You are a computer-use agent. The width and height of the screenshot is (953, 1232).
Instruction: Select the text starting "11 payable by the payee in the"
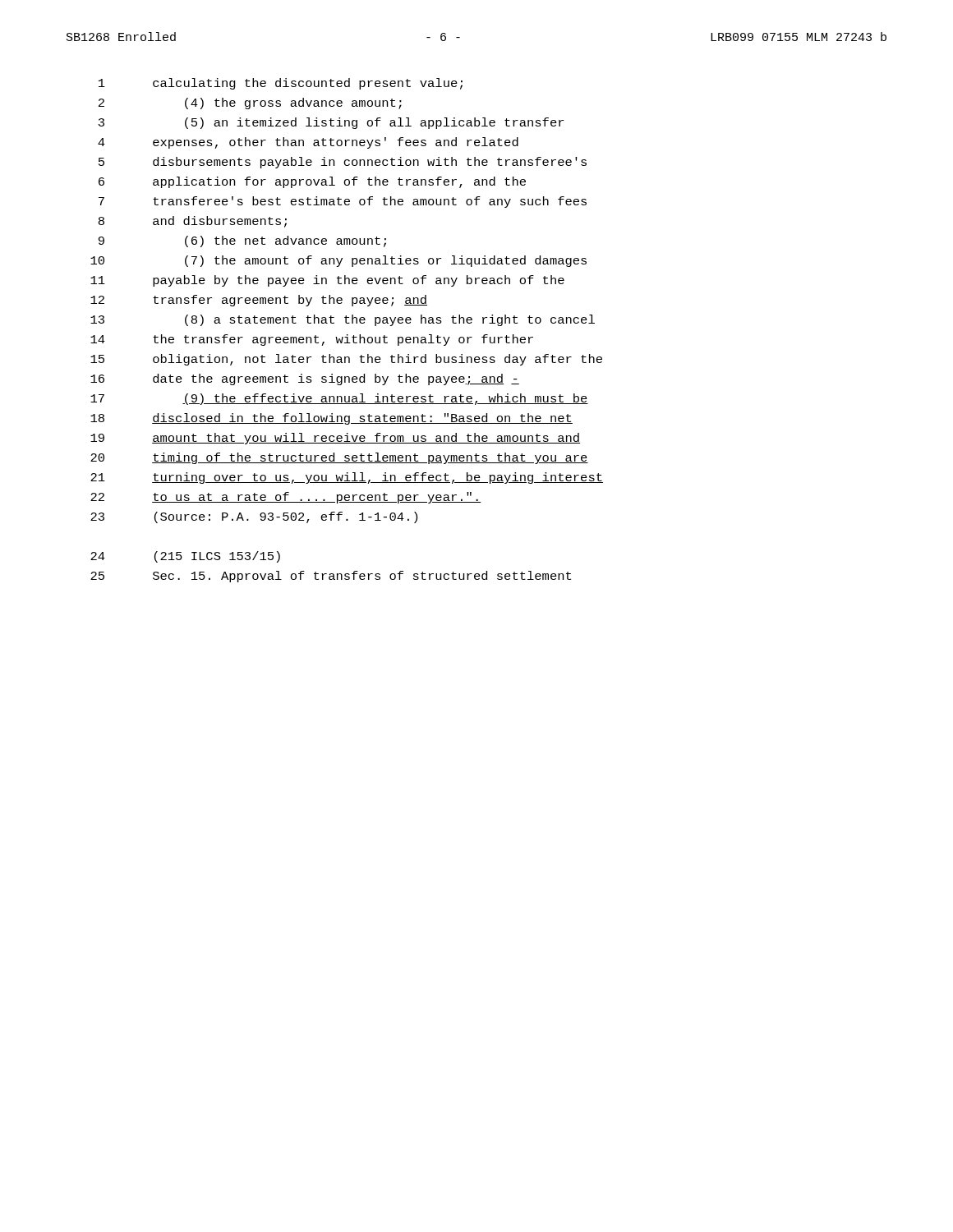(x=476, y=281)
